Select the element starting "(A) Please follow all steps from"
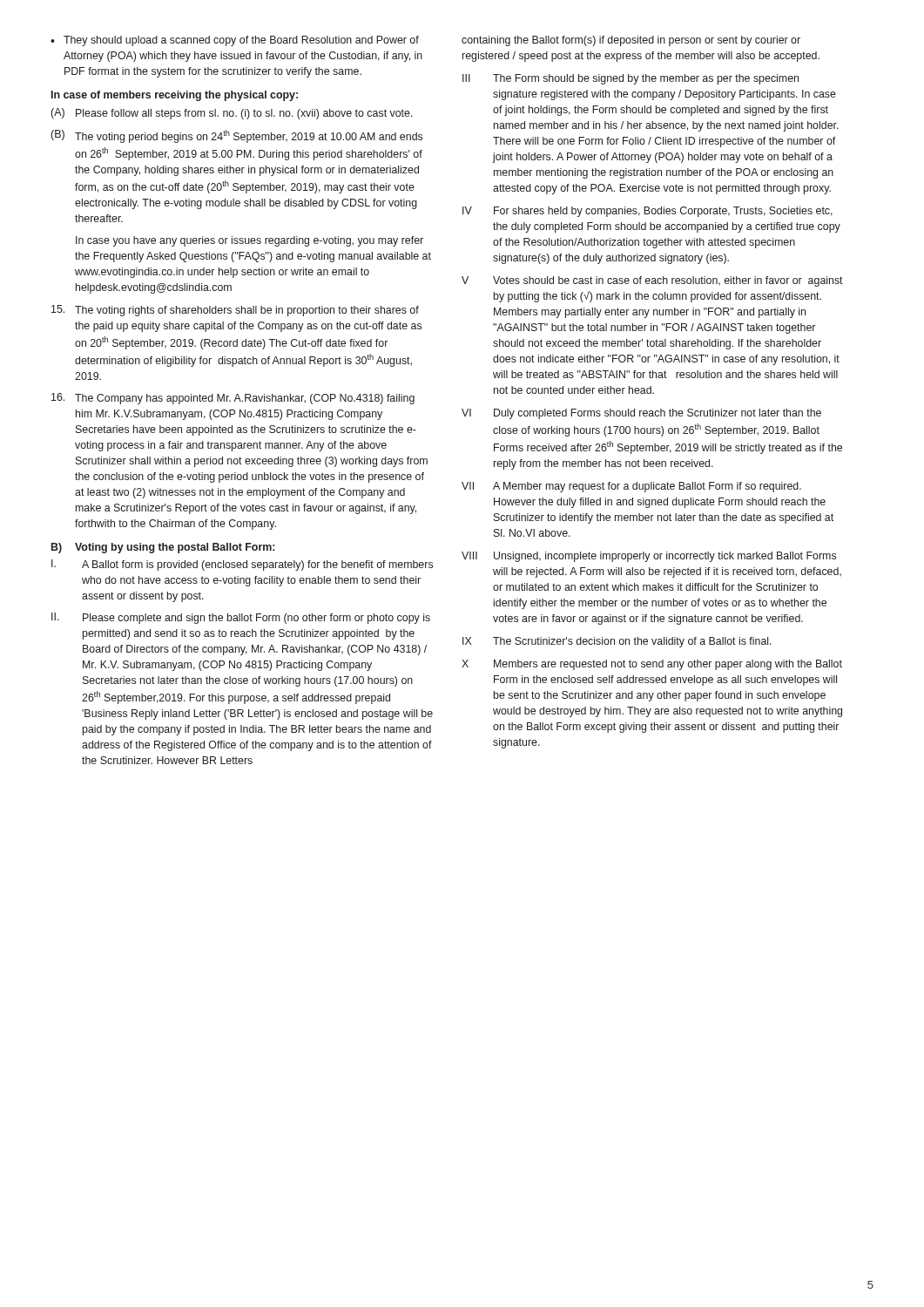 click(242, 114)
